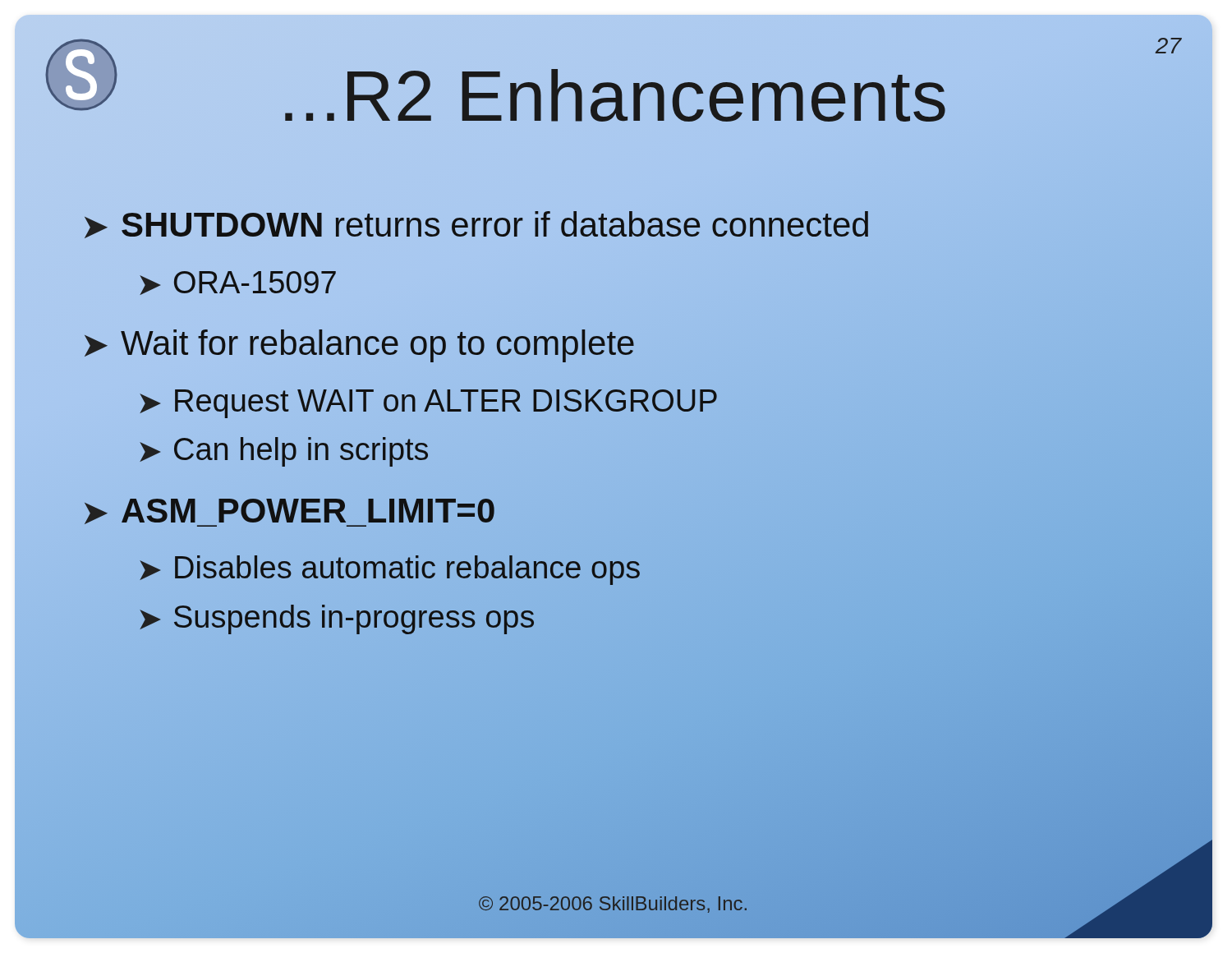
Task: Select the block starting "➤ Wait for"
Action: [358, 344]
